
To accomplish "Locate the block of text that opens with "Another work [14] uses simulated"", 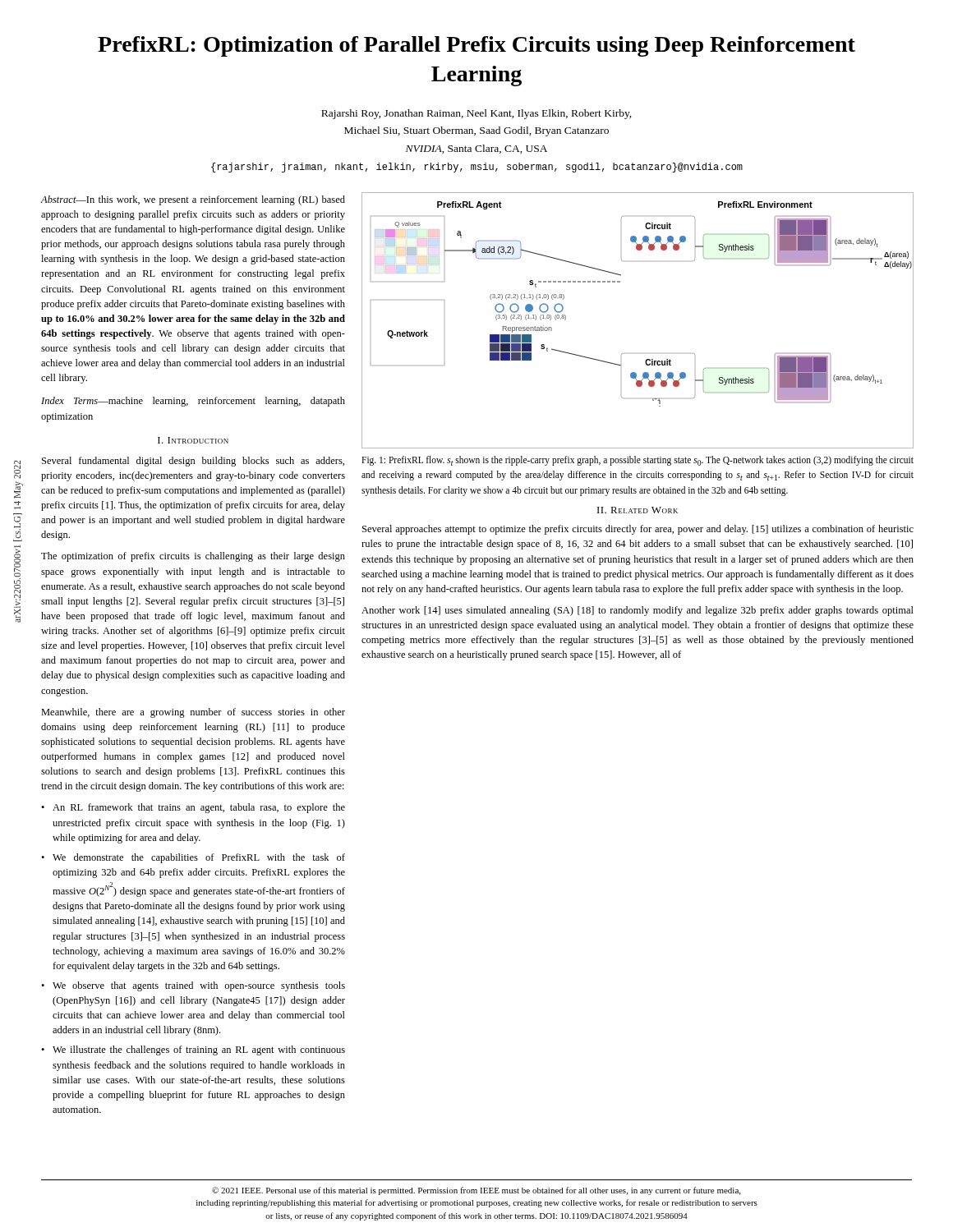I will (x=638, y=633).
